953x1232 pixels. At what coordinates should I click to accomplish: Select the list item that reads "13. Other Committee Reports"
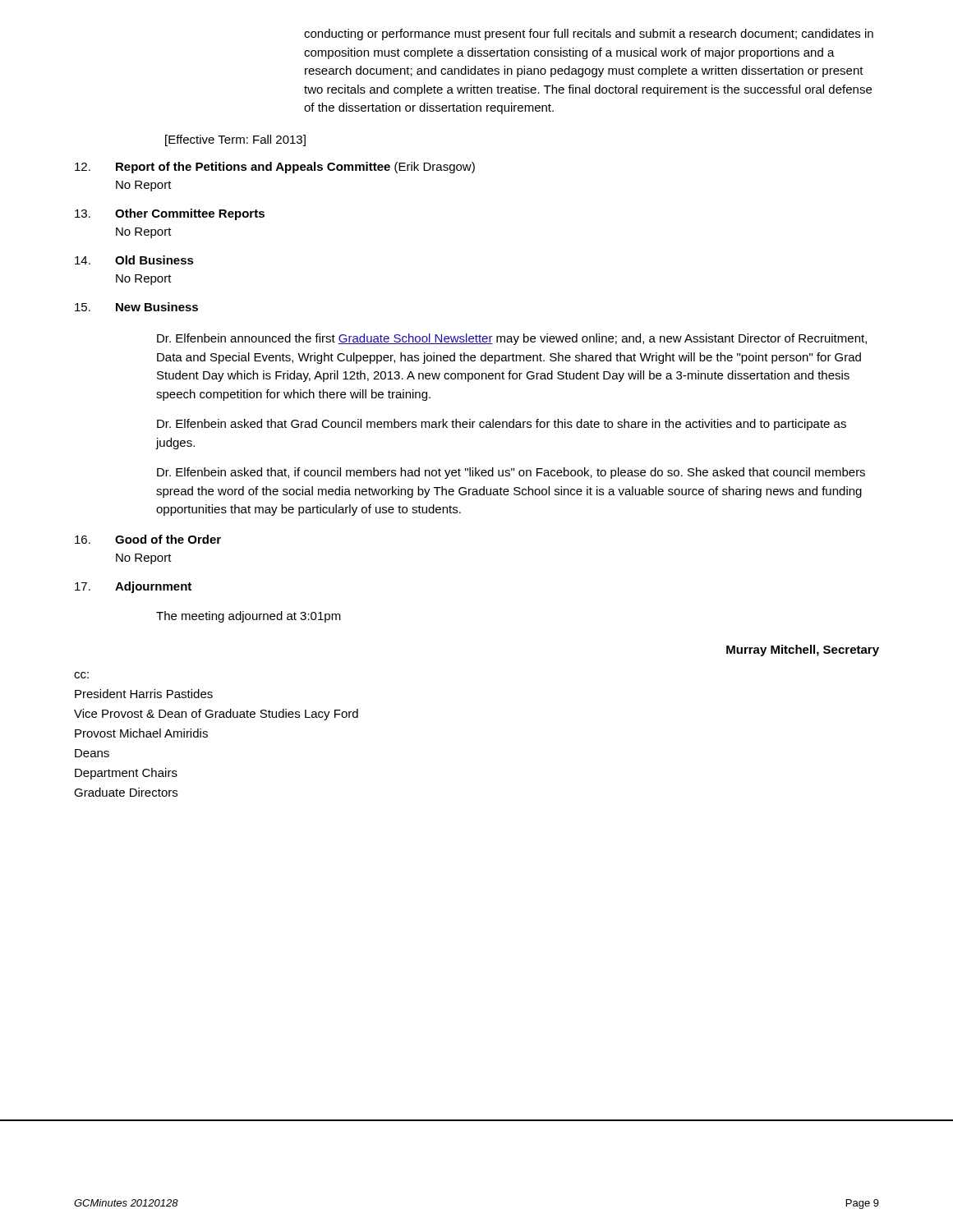point(170,214)
